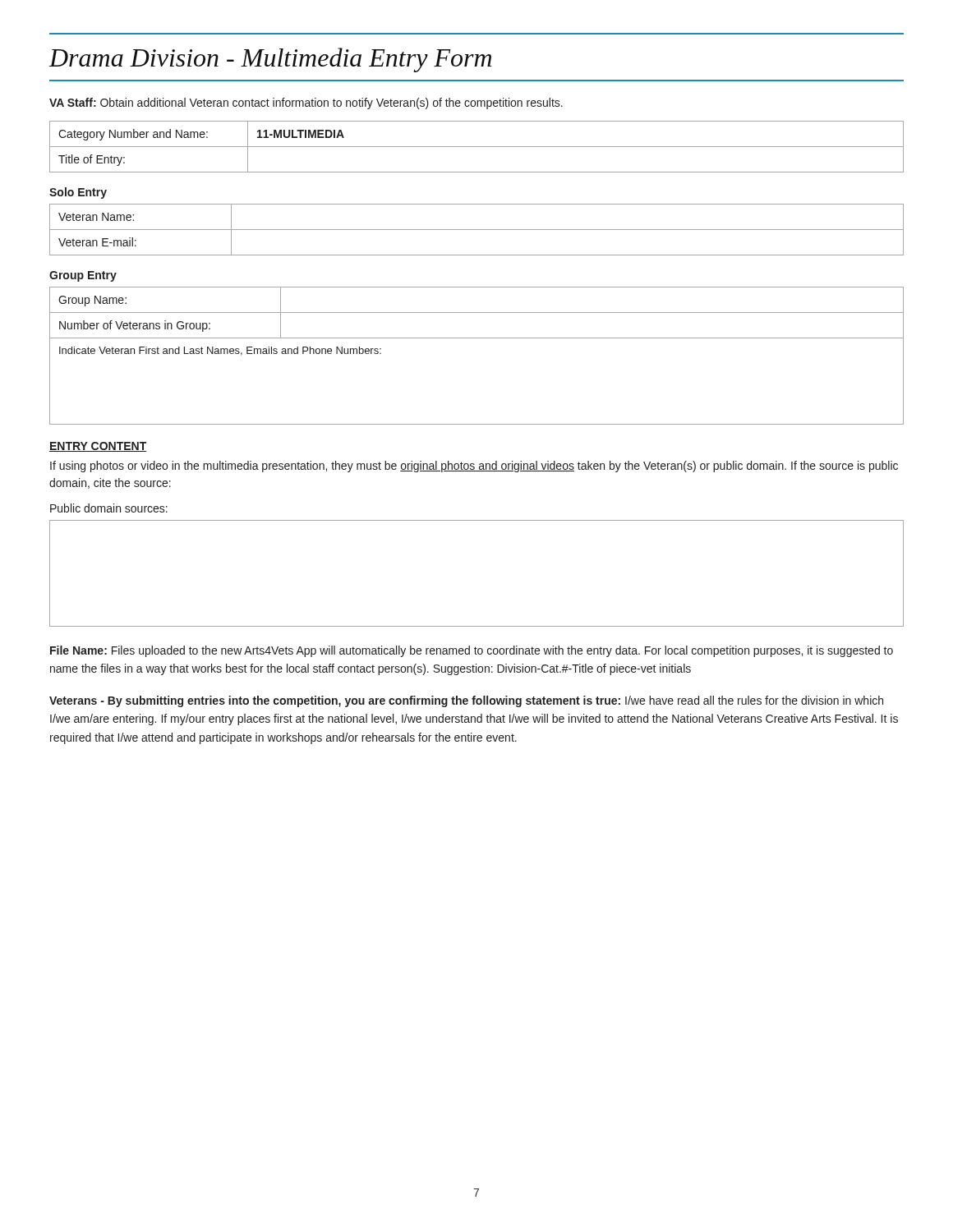Click on the text block starting "Drama Division - Multimedia Entry Form"
The width and height of the screenshot is (953, 1232).
point(476,58)
